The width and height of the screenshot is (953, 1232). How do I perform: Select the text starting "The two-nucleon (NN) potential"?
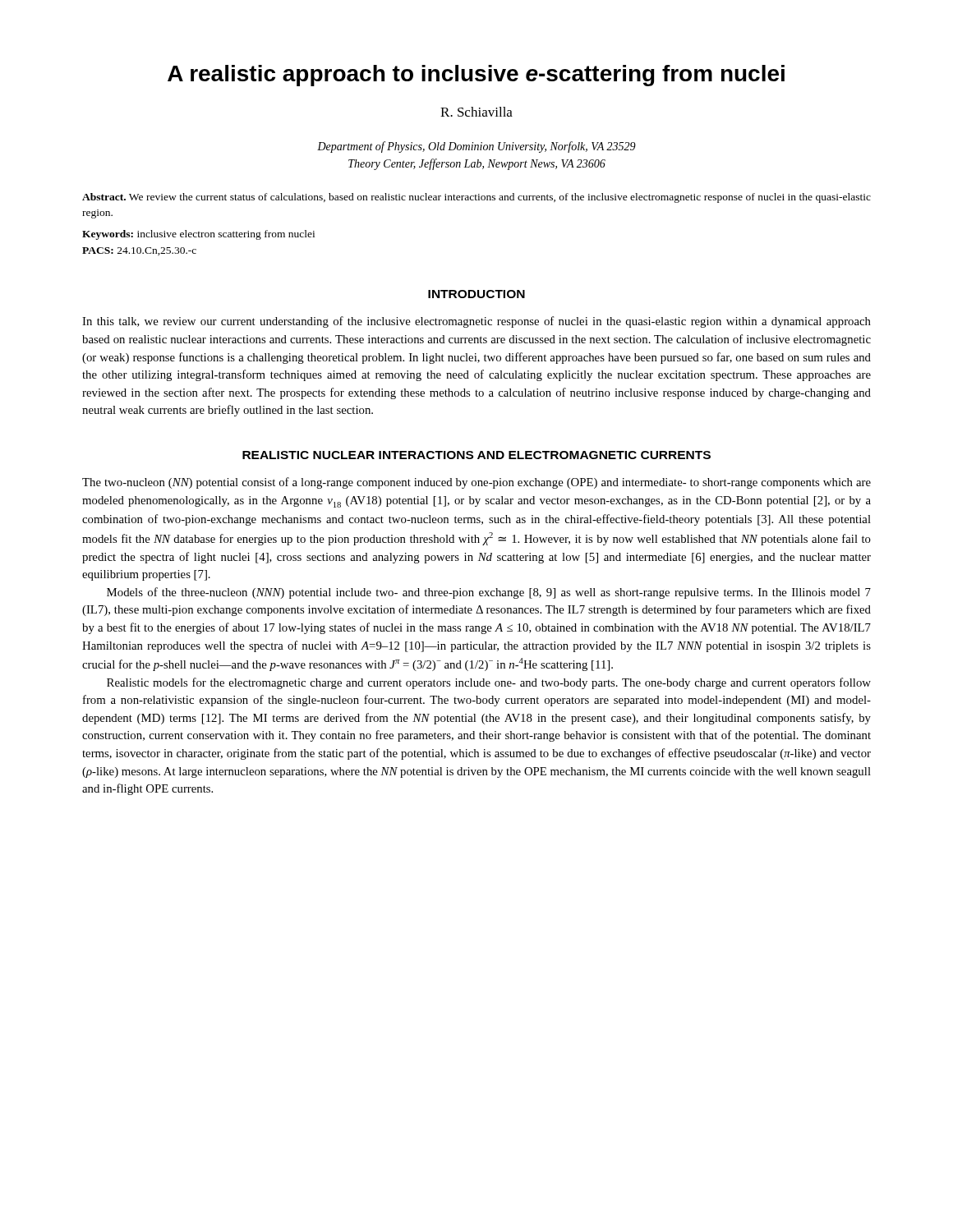click(x=476, y=636)
